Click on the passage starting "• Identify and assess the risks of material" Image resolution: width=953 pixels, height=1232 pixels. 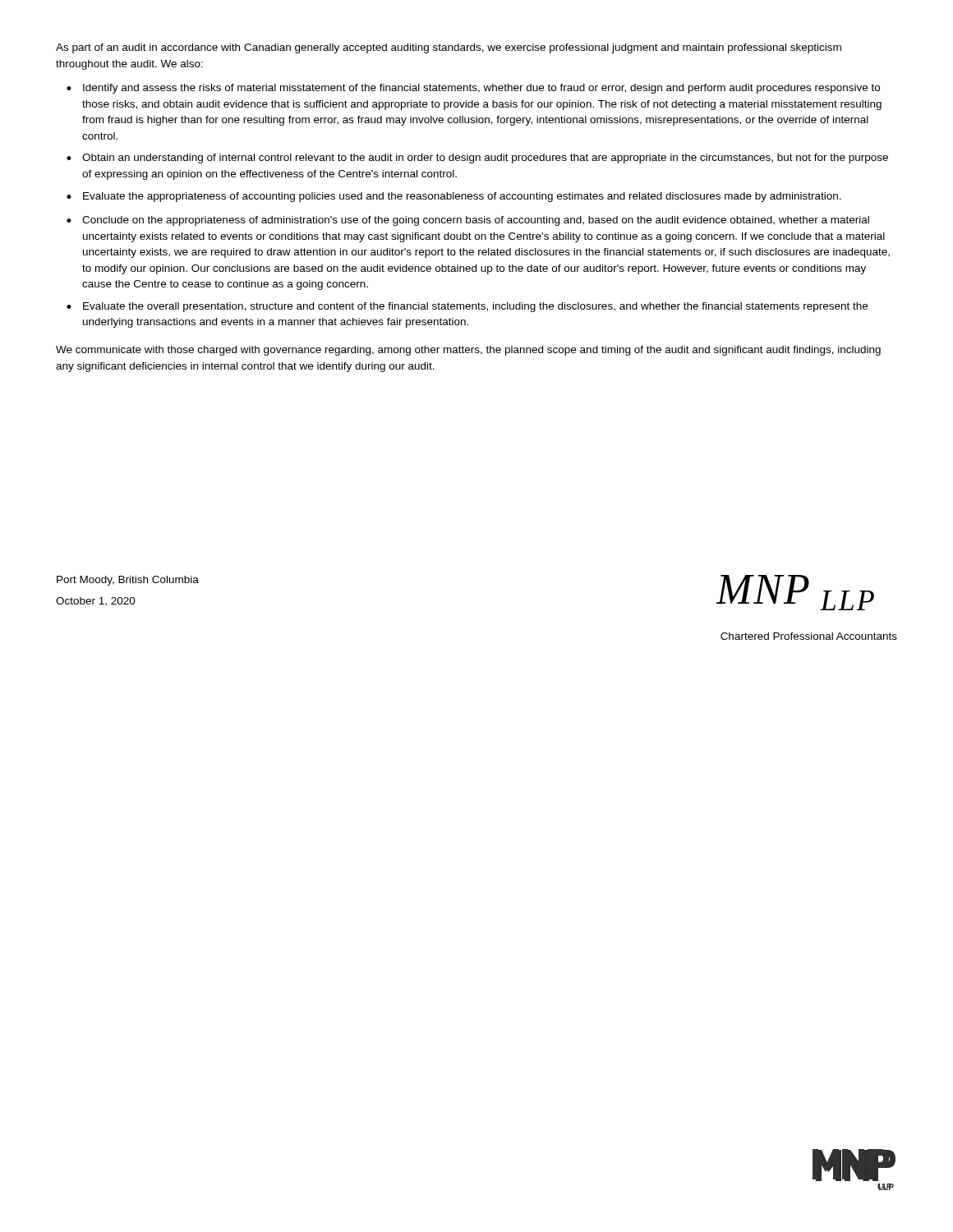tap(476, 112)
